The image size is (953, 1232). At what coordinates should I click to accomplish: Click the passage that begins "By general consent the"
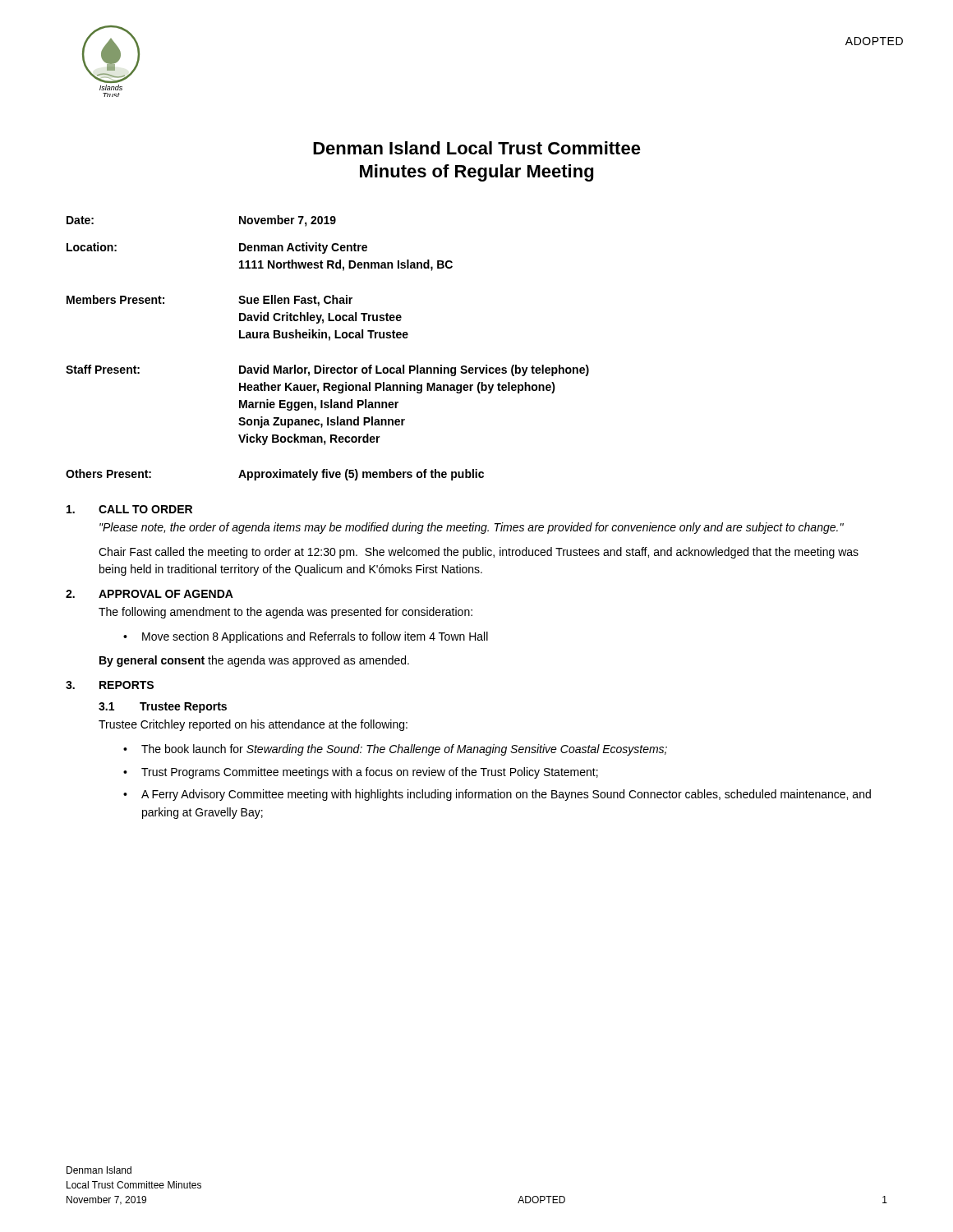tap(254, 661)
